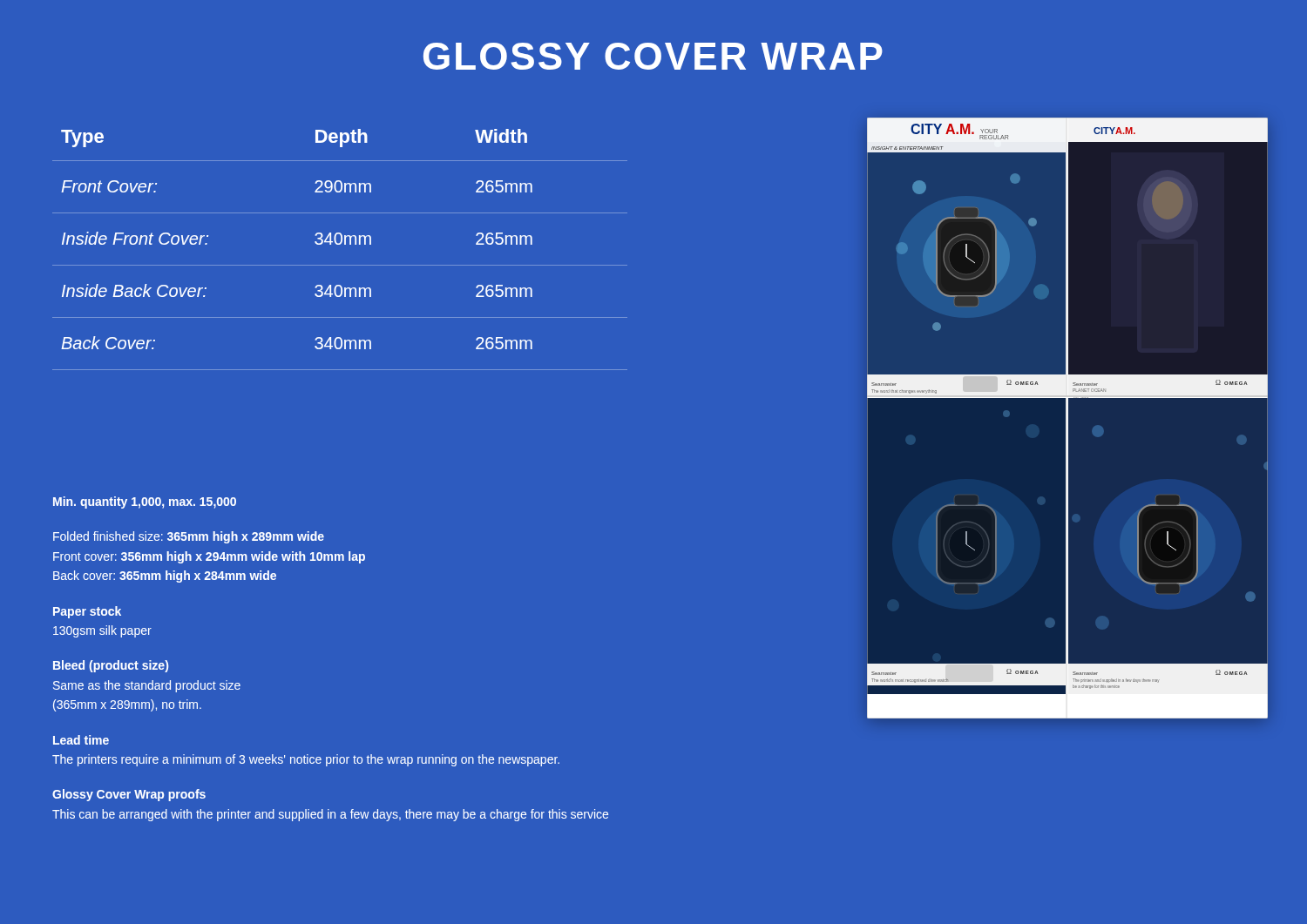This screenshot has width=1307, height=924.
Task: Select a illustration
Action: 1067,418
